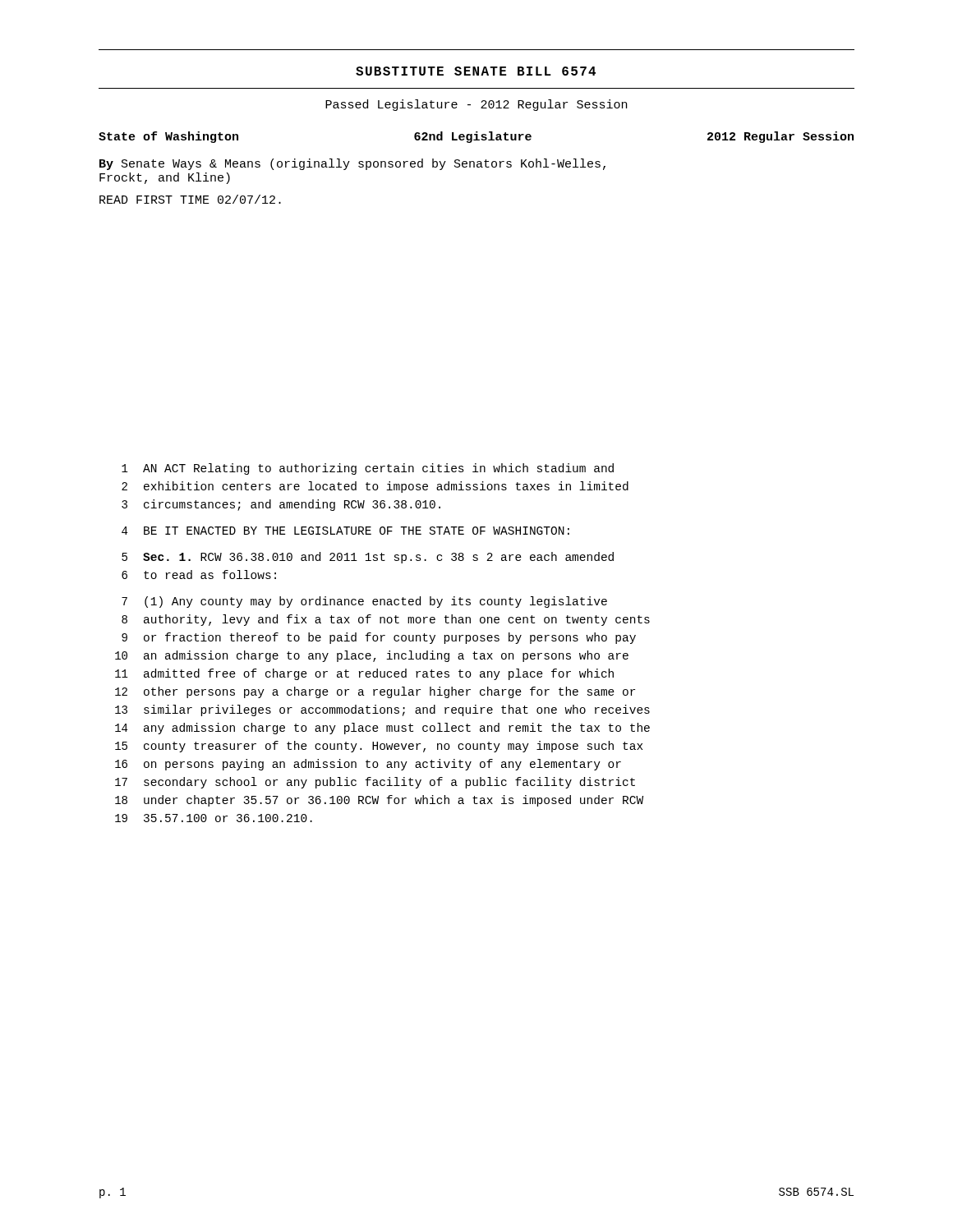This screenshot has height=1232, width=953.
Task: Click on the list item with the text "18 under chapter 35.57 or 36.100 RCW for"
Action: coord(476,801)
